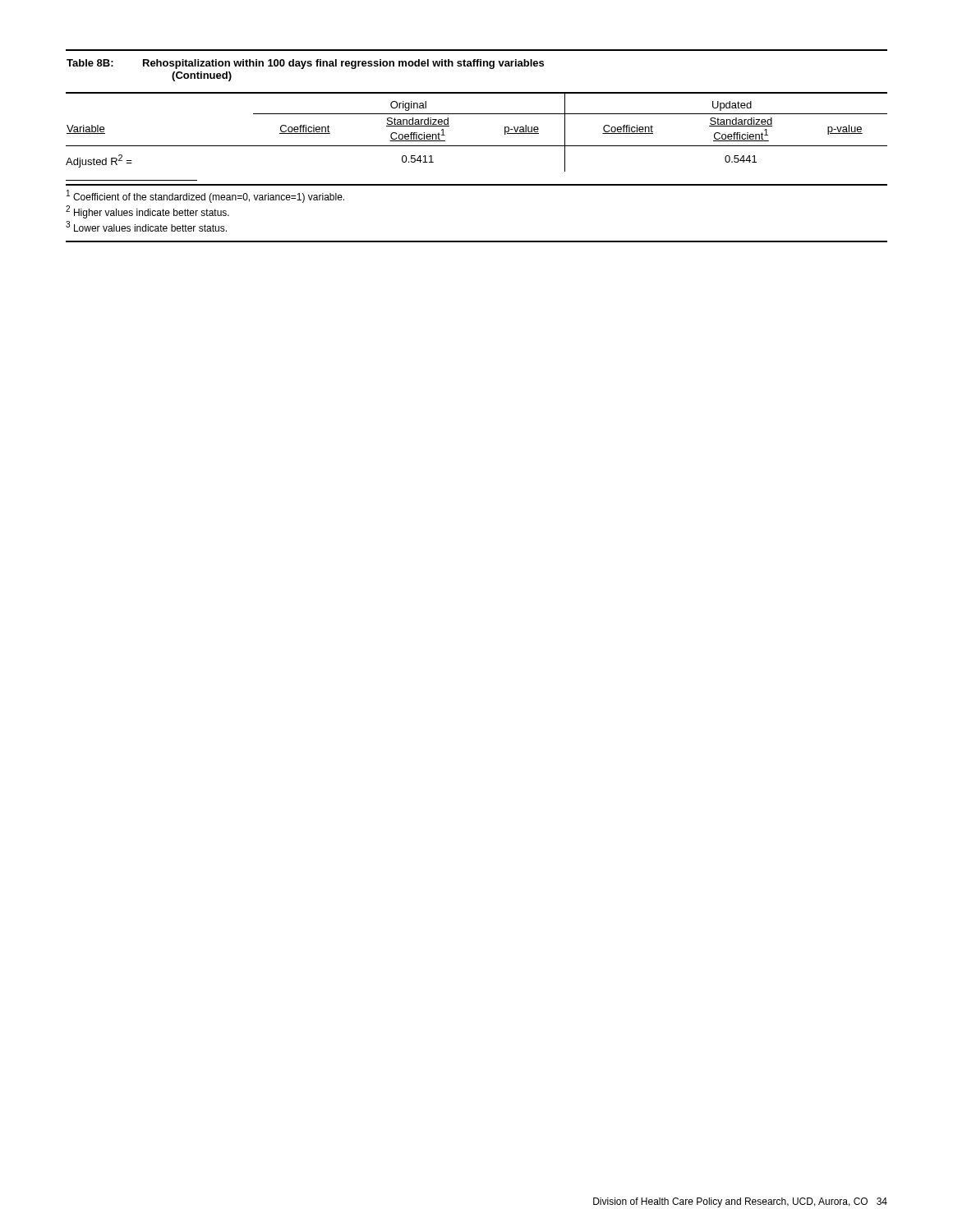
Task: Locate the caption that opens with "Table 8B: Rehospitalization within 100 days final"
Action: [x=476, y=69]
